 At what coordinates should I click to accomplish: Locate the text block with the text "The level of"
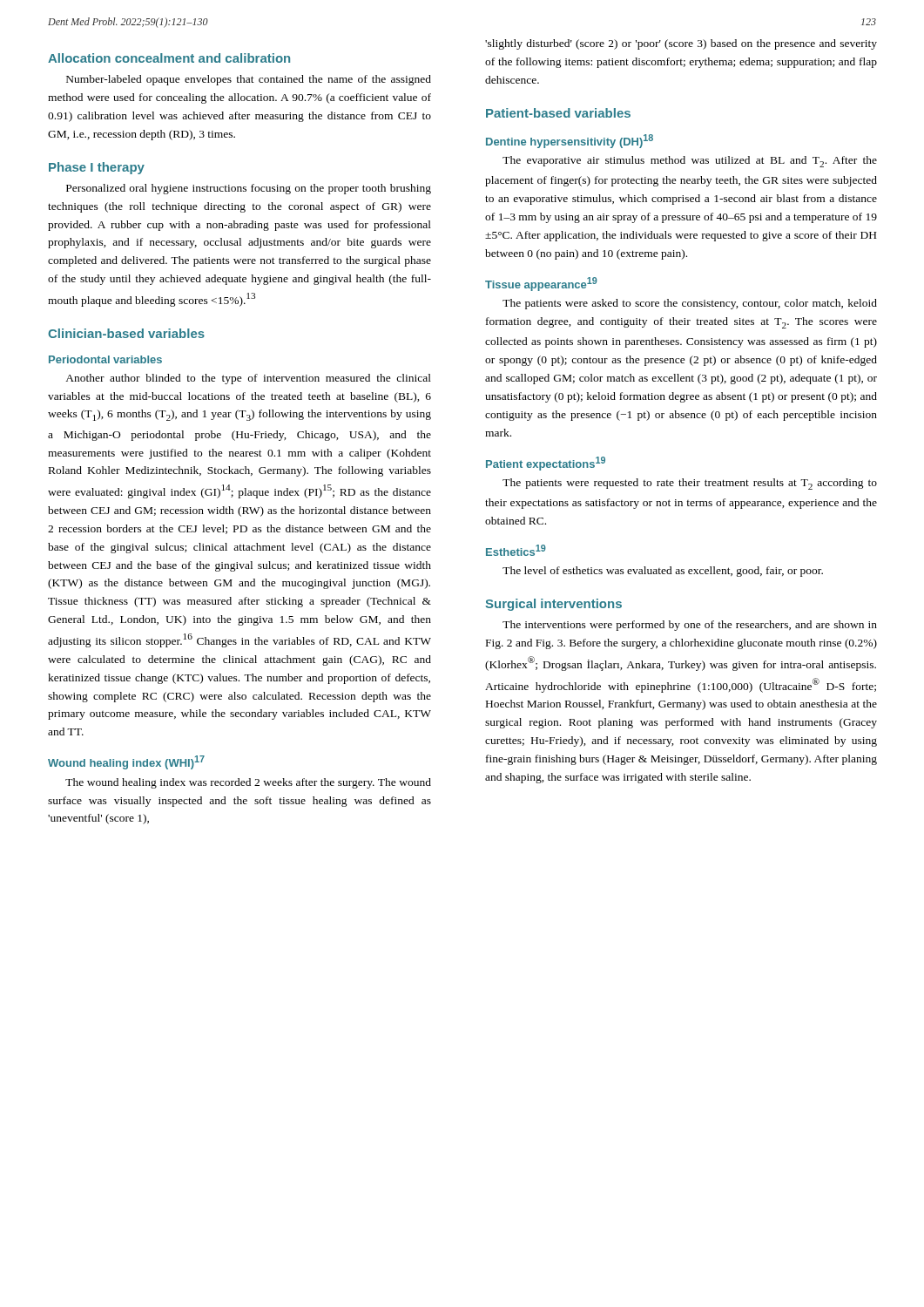pyautogui.click(x=681, y=571)
